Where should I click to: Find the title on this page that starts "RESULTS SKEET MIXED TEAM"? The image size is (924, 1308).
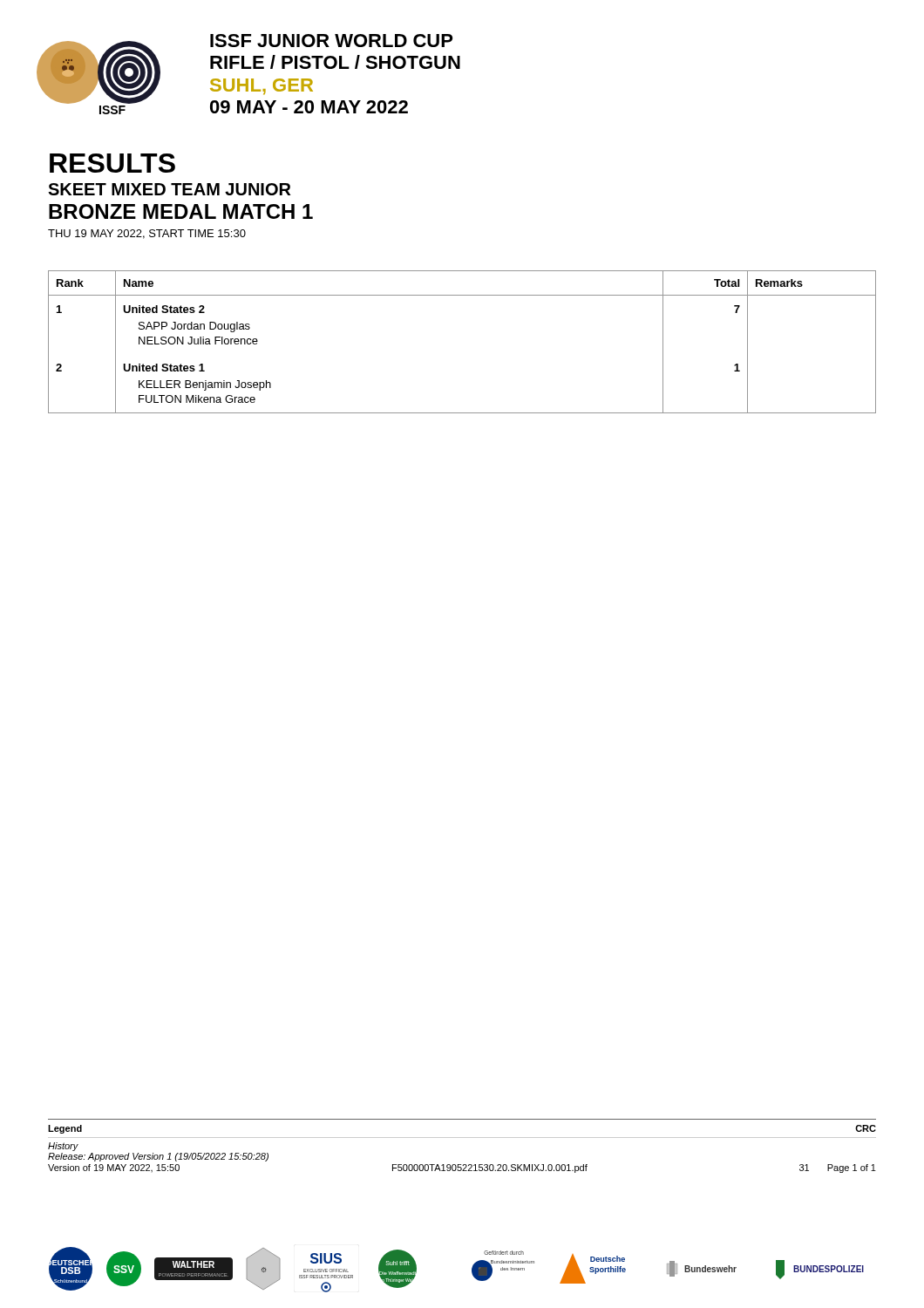coord(112,163)
